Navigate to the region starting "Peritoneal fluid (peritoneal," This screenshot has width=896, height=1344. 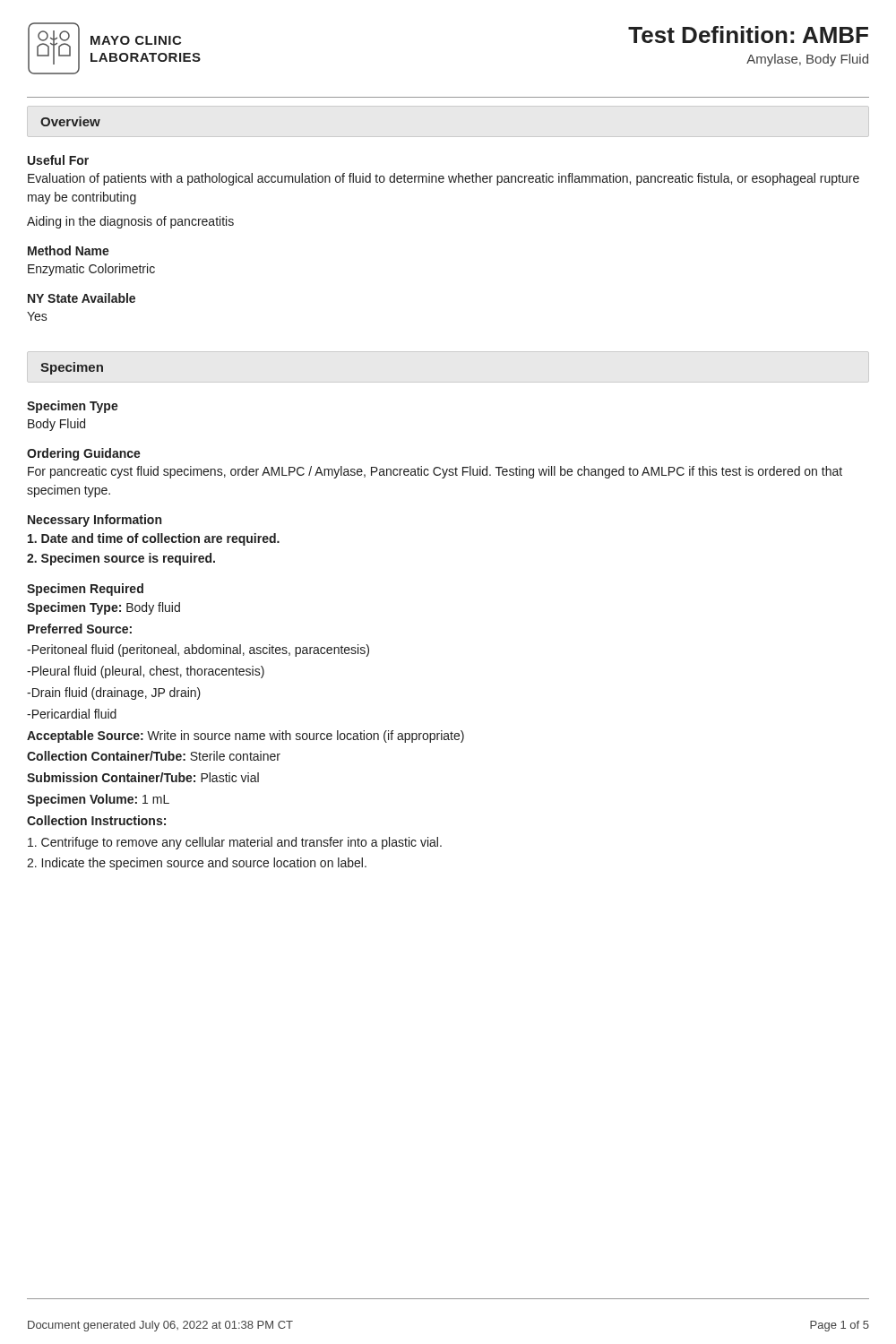pyautogui.click(x=198, y=650)
